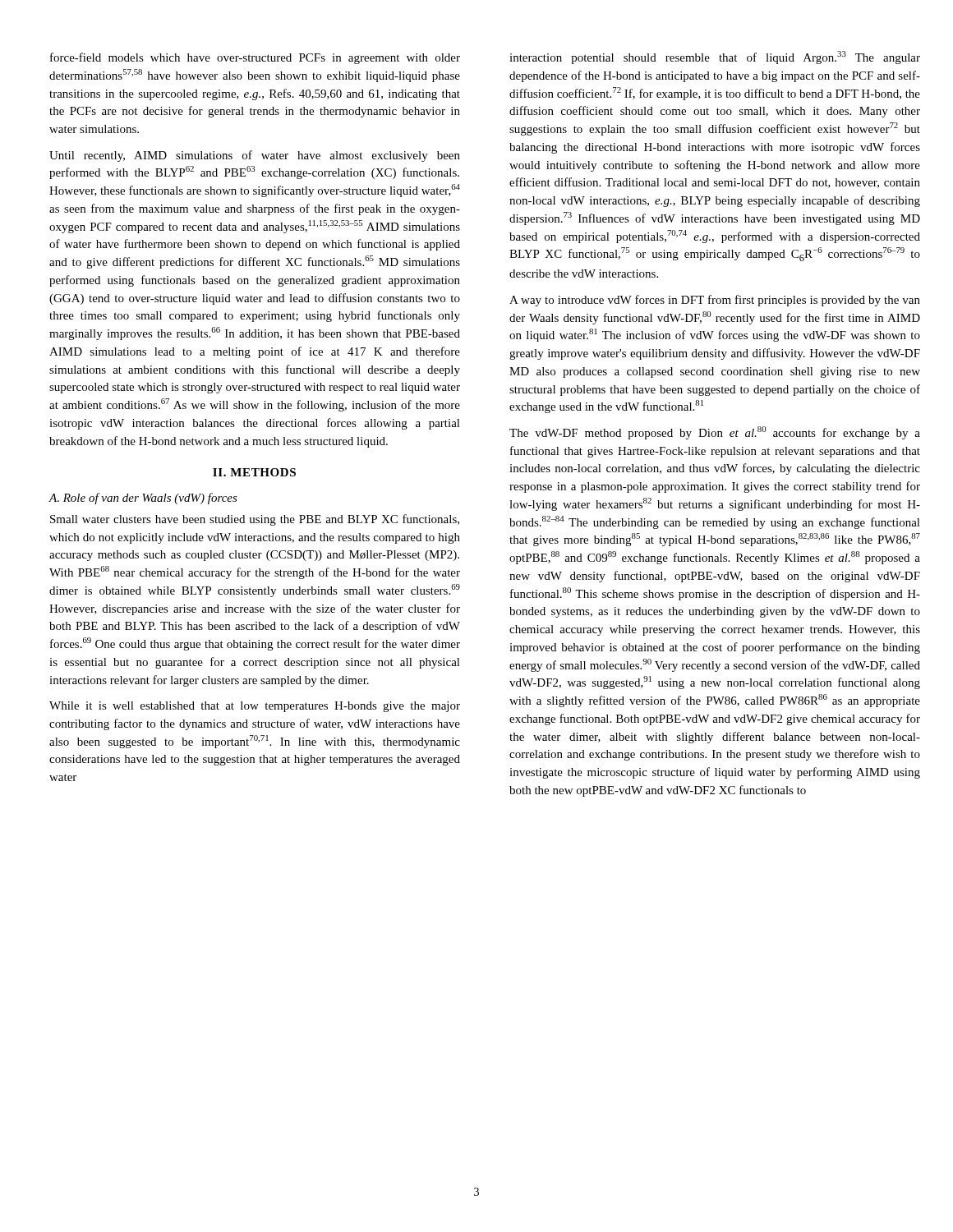
Task: Point to the block beginning "A way to"
Action: tap(715, 354)
